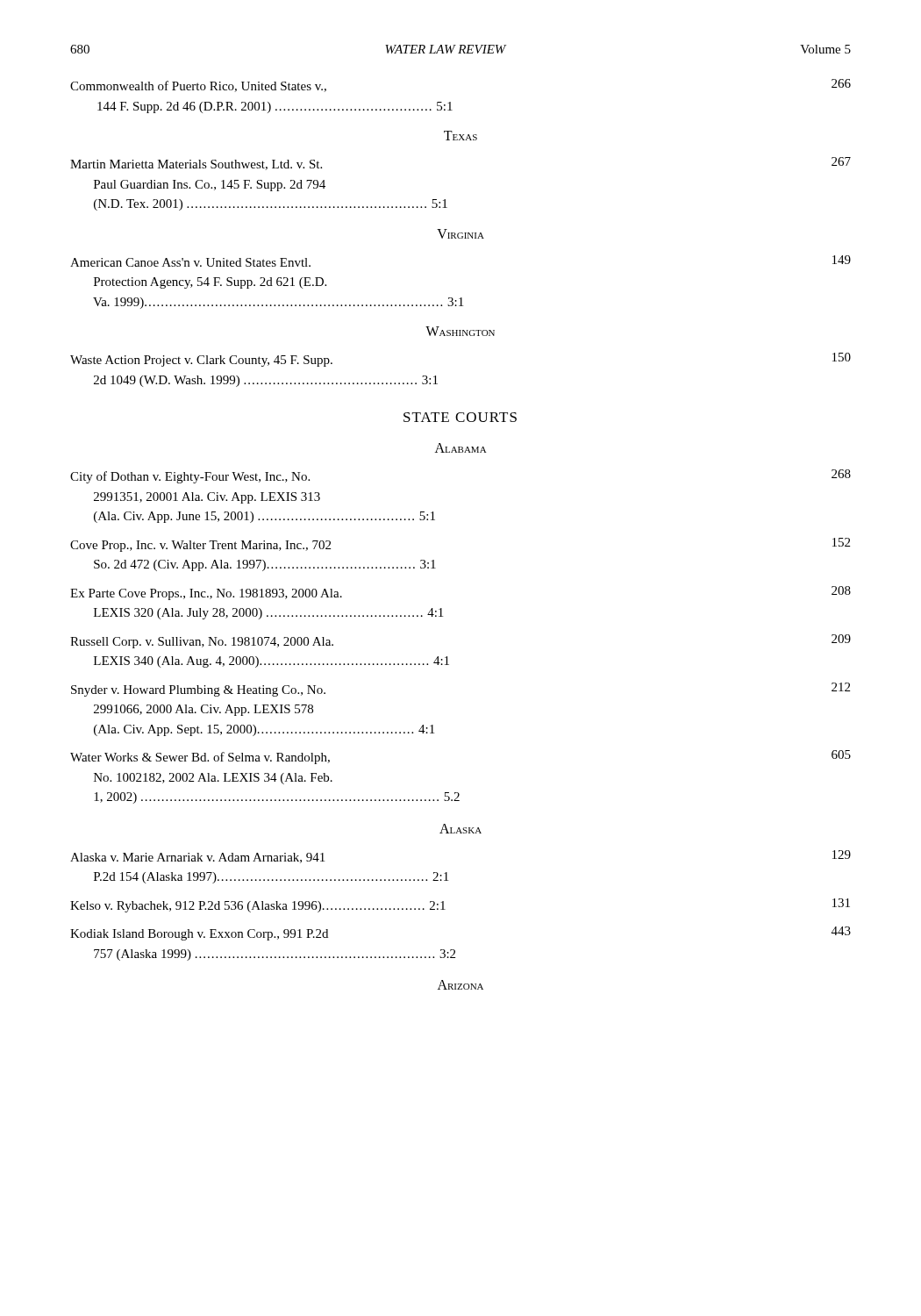
Task: Find the block on this page that starts "Kelso v. Rybachek, 912 P.2d 536 (Alaska 1996)........................."
Action: click(193, 905)
